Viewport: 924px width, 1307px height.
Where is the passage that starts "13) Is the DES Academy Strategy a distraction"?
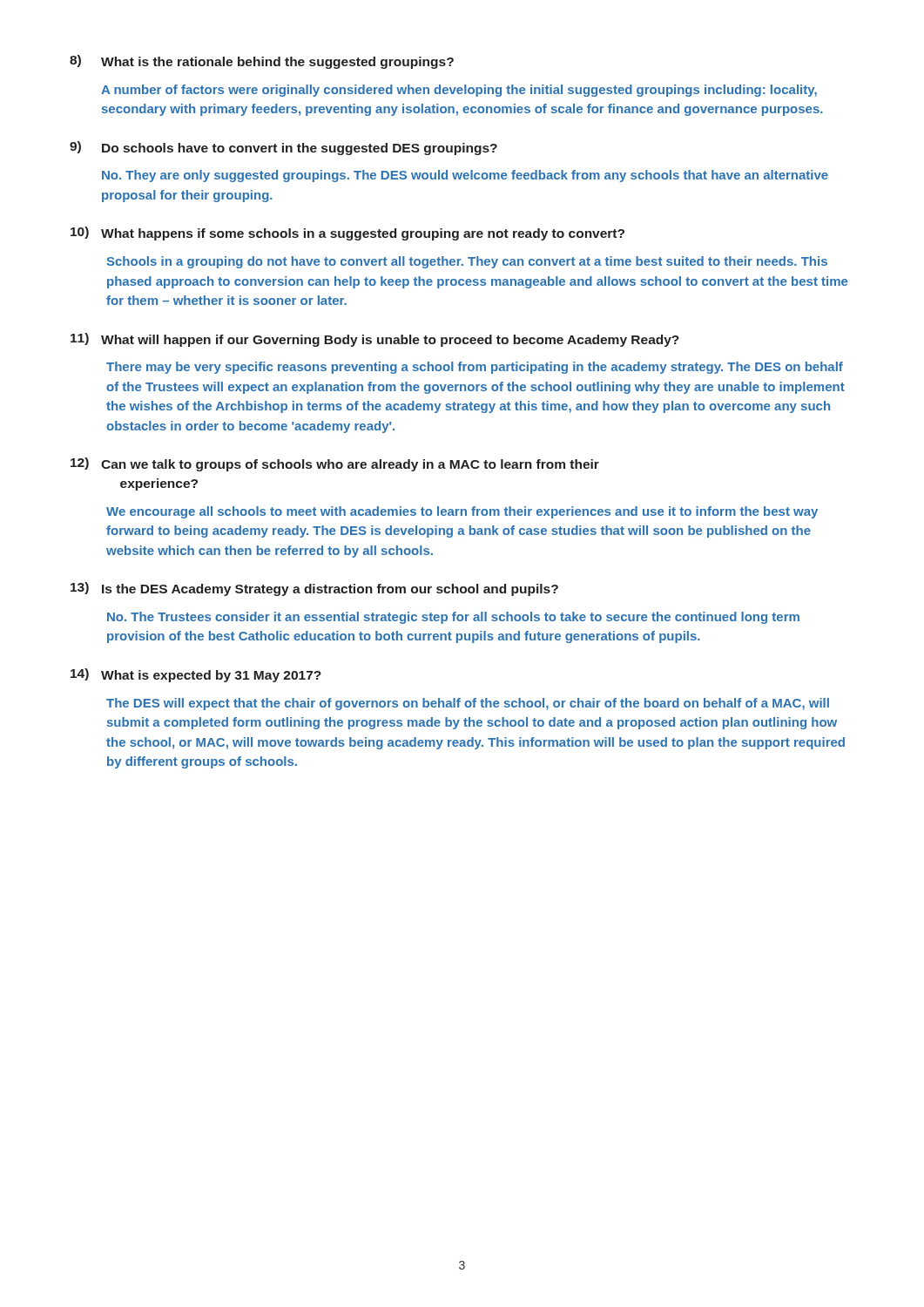[314, 589]
